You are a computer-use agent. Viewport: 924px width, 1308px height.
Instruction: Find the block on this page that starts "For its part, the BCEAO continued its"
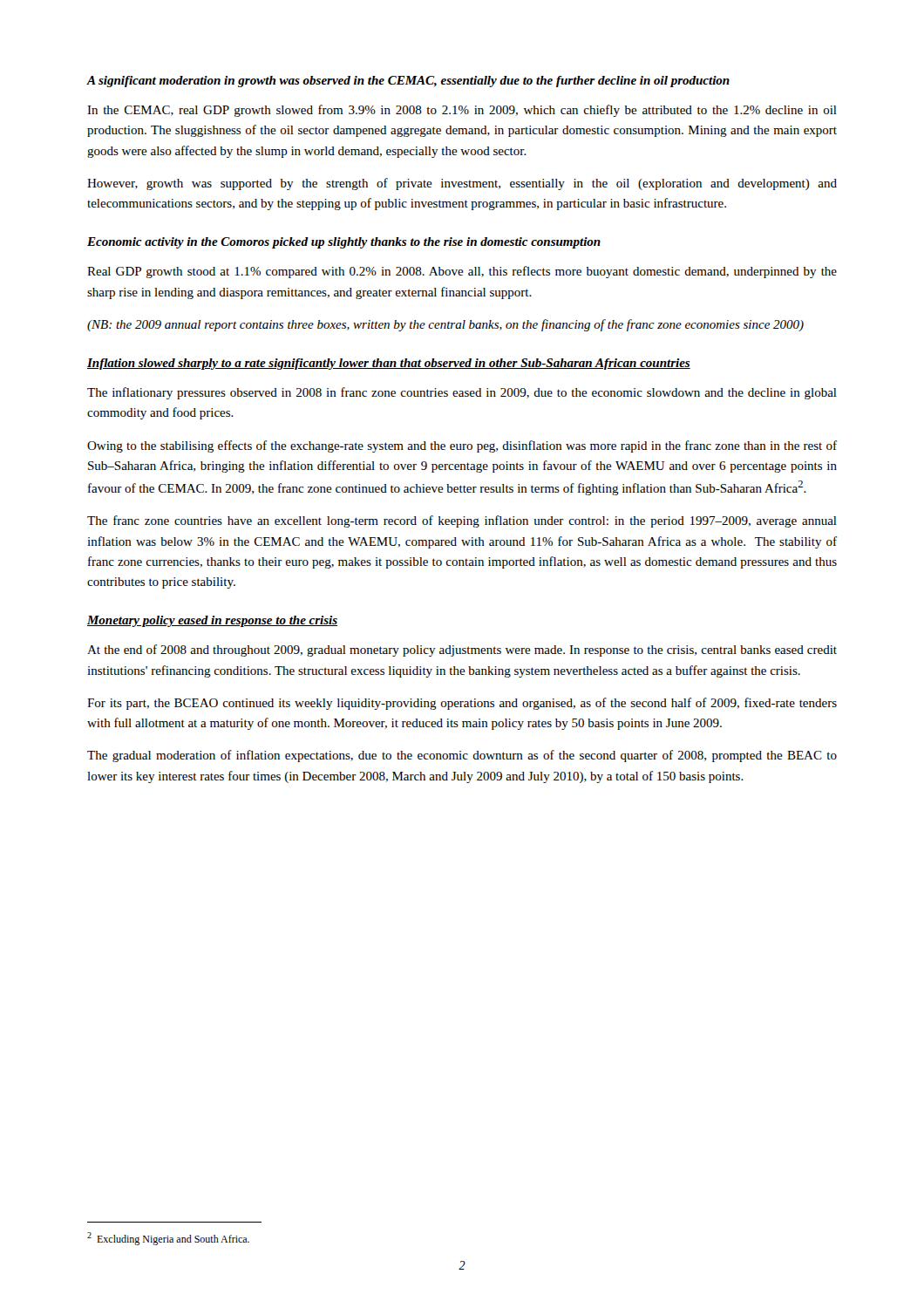tap(462, 713)
